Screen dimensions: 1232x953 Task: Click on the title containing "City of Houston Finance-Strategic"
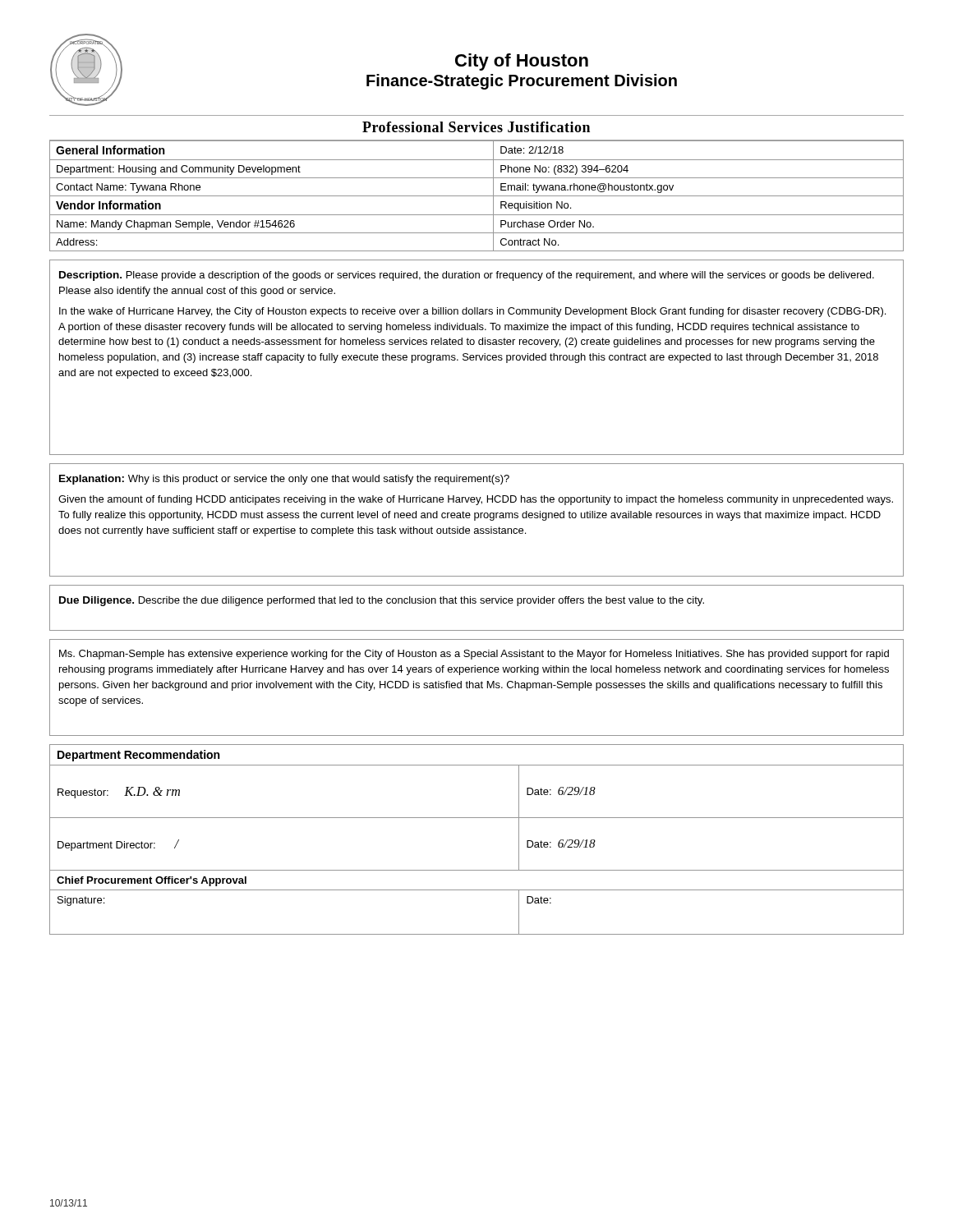(522, 70)
